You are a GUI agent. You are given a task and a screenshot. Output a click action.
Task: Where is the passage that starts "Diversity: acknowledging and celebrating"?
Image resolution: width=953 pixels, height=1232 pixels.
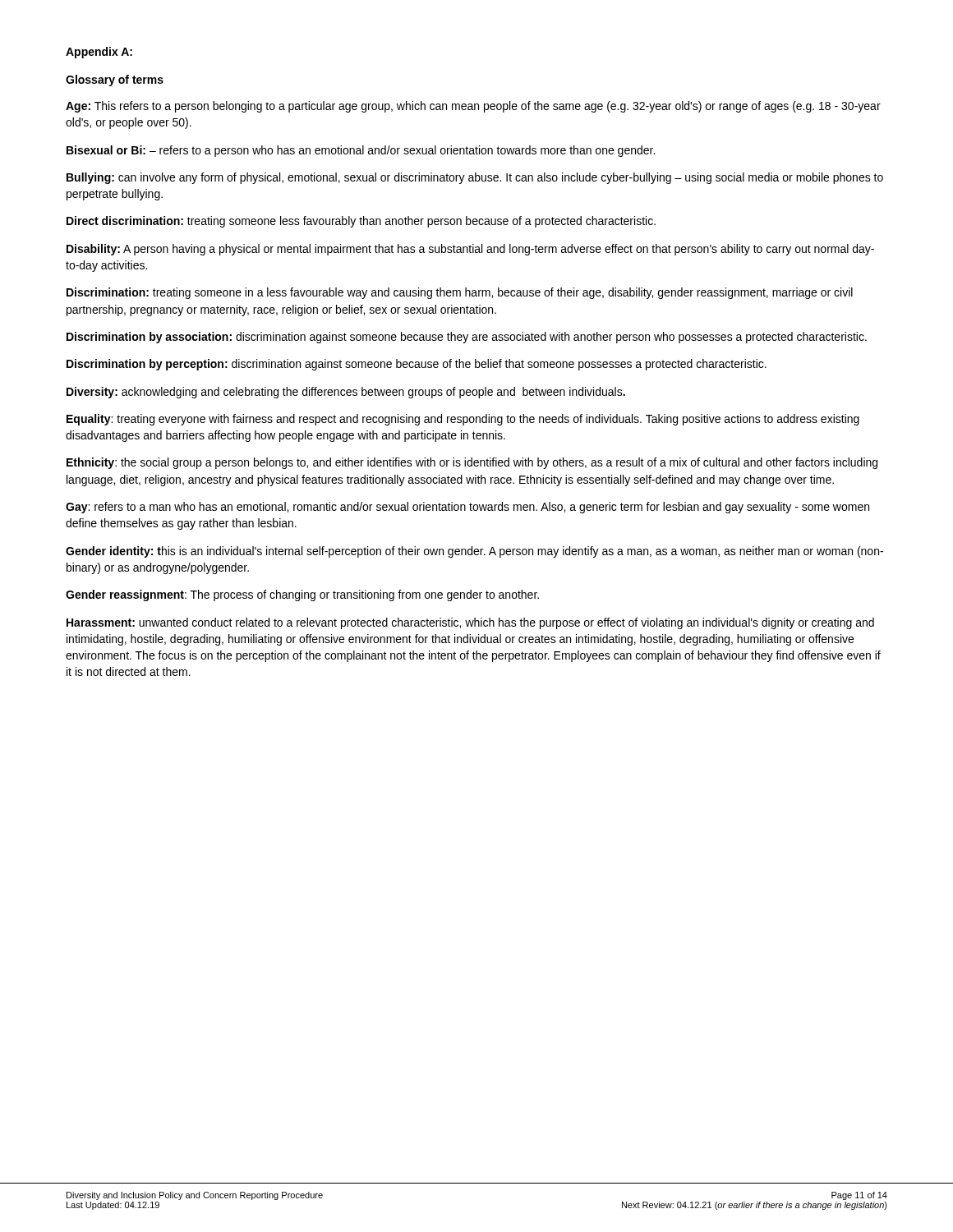(346, 391)
